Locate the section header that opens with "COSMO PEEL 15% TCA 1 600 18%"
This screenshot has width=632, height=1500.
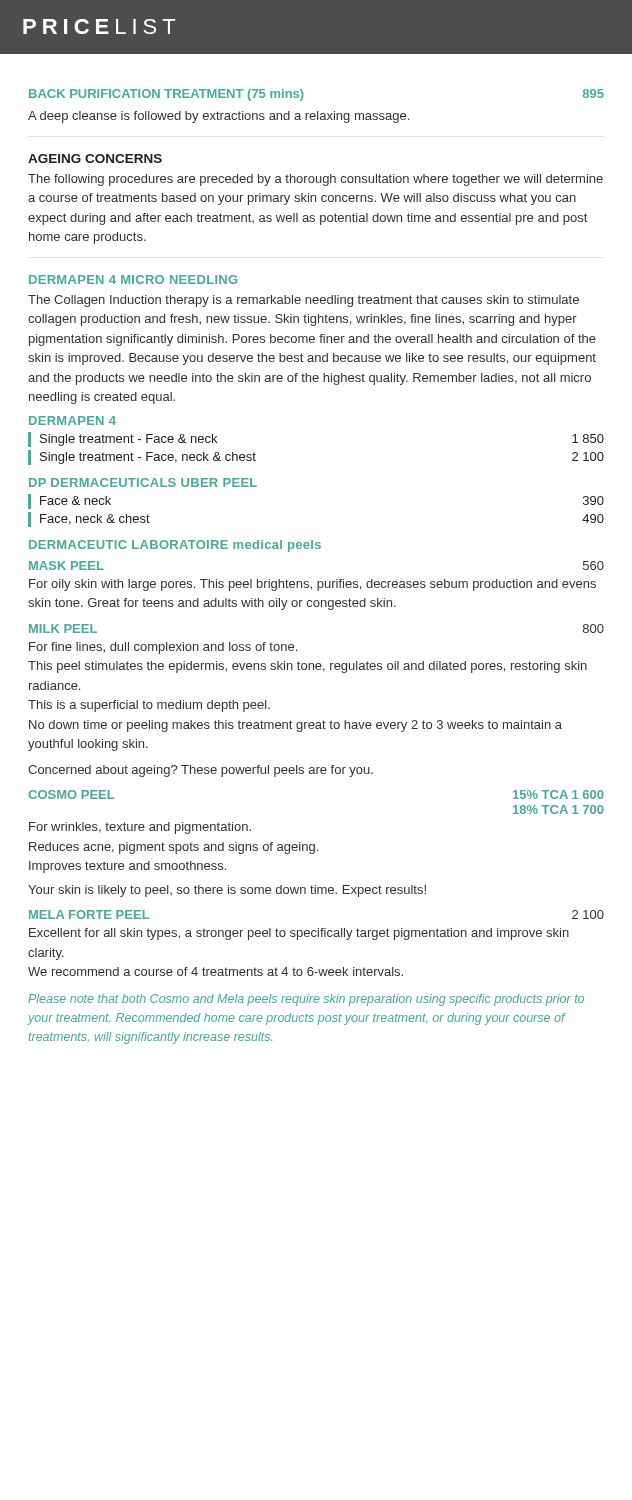(70, 794)
